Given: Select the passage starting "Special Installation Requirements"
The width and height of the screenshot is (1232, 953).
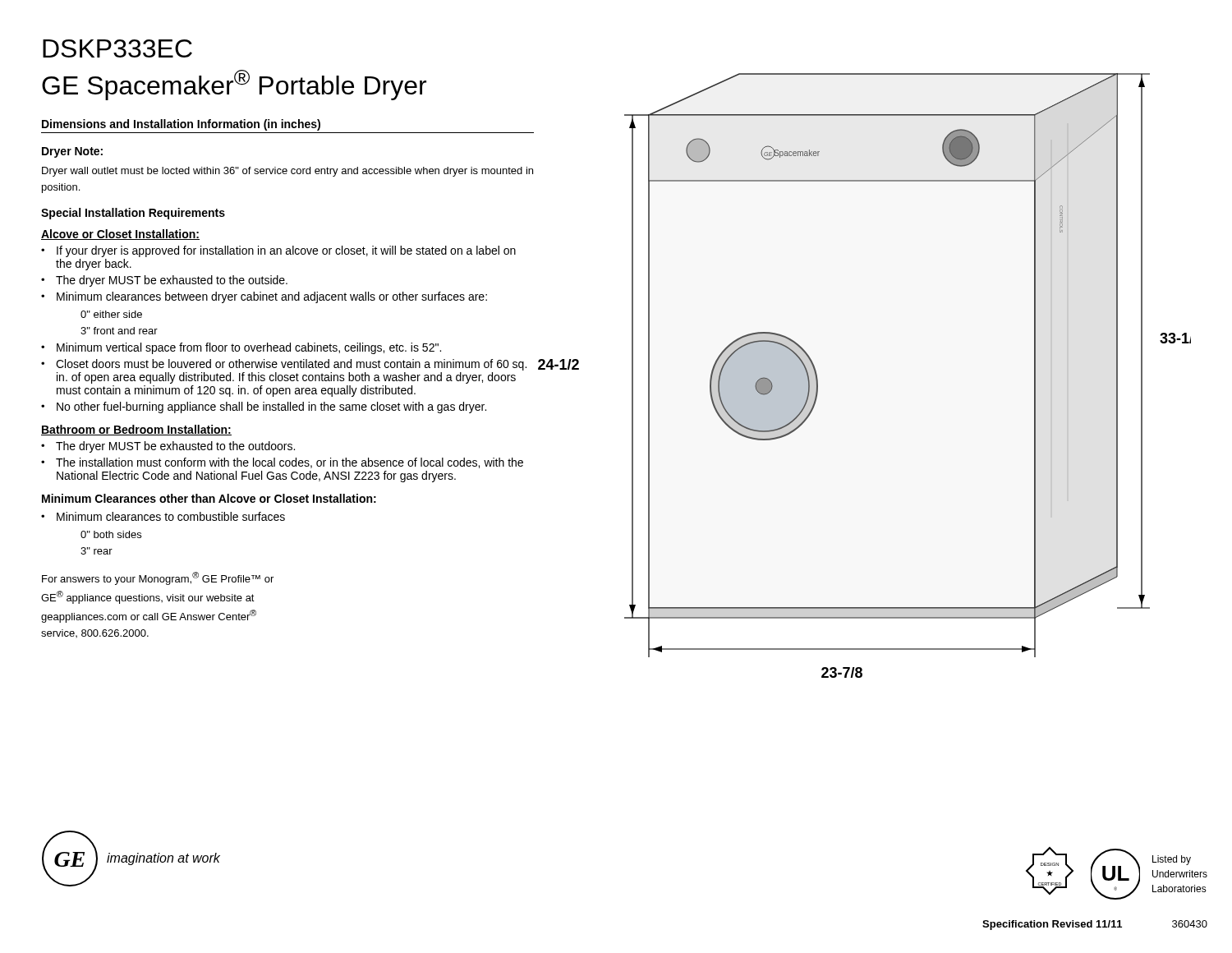Looking at the screenshot, I should (133, 213).
